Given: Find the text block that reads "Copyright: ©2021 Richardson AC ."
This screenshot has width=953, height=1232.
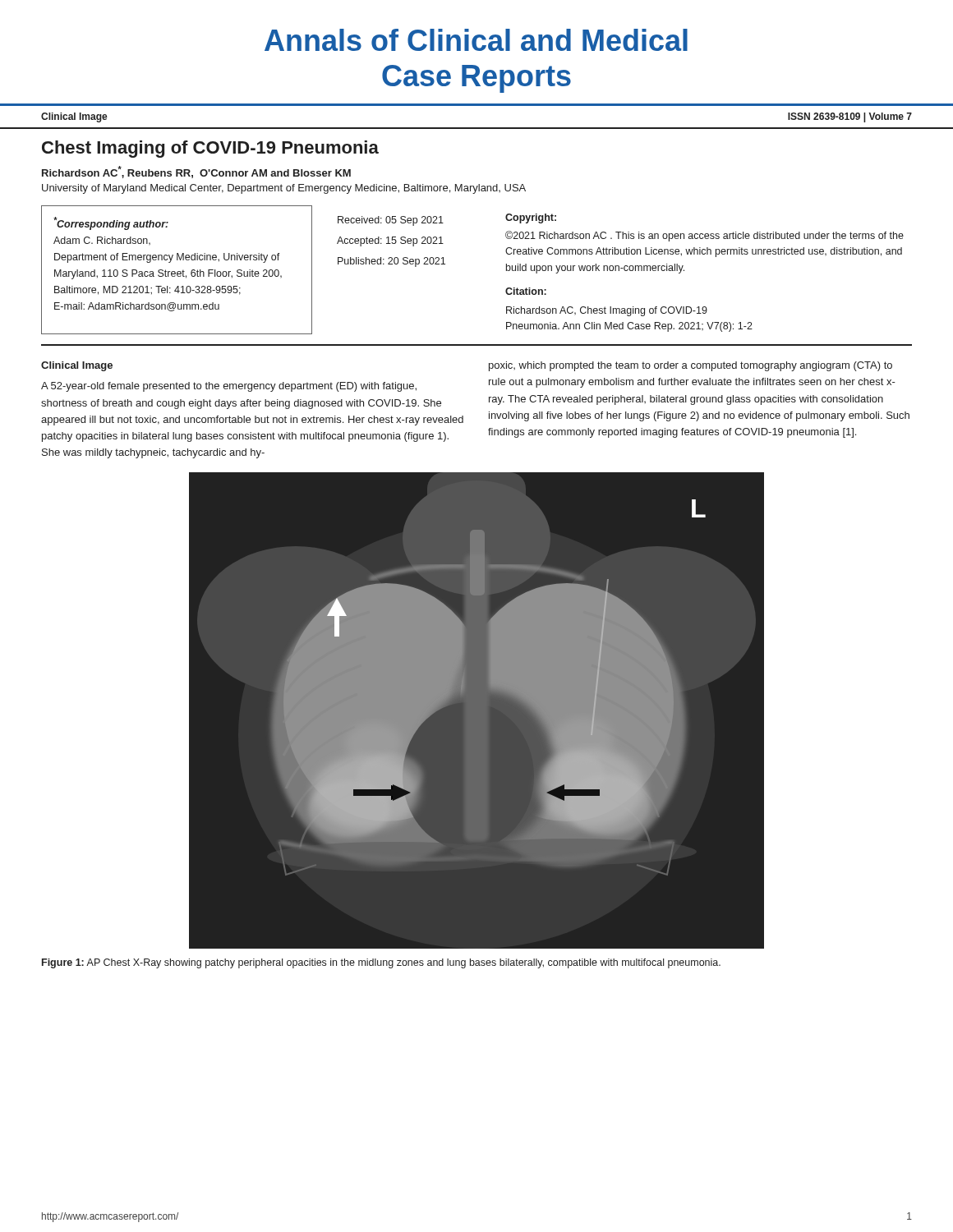Looking at the screenshot, I should [531, 218].
